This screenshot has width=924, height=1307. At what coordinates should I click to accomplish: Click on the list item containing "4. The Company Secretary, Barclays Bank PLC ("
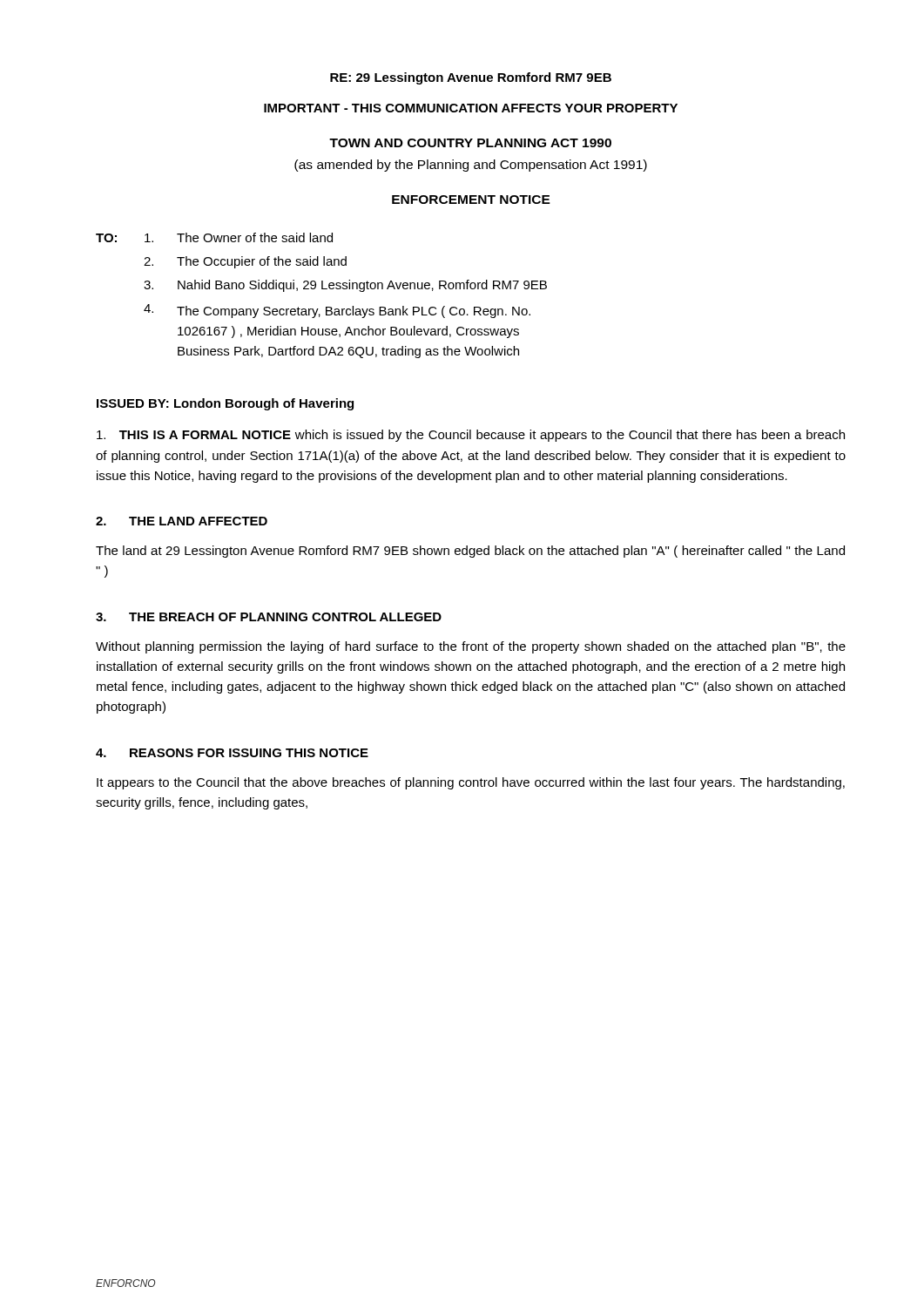[x=471, y=331]
